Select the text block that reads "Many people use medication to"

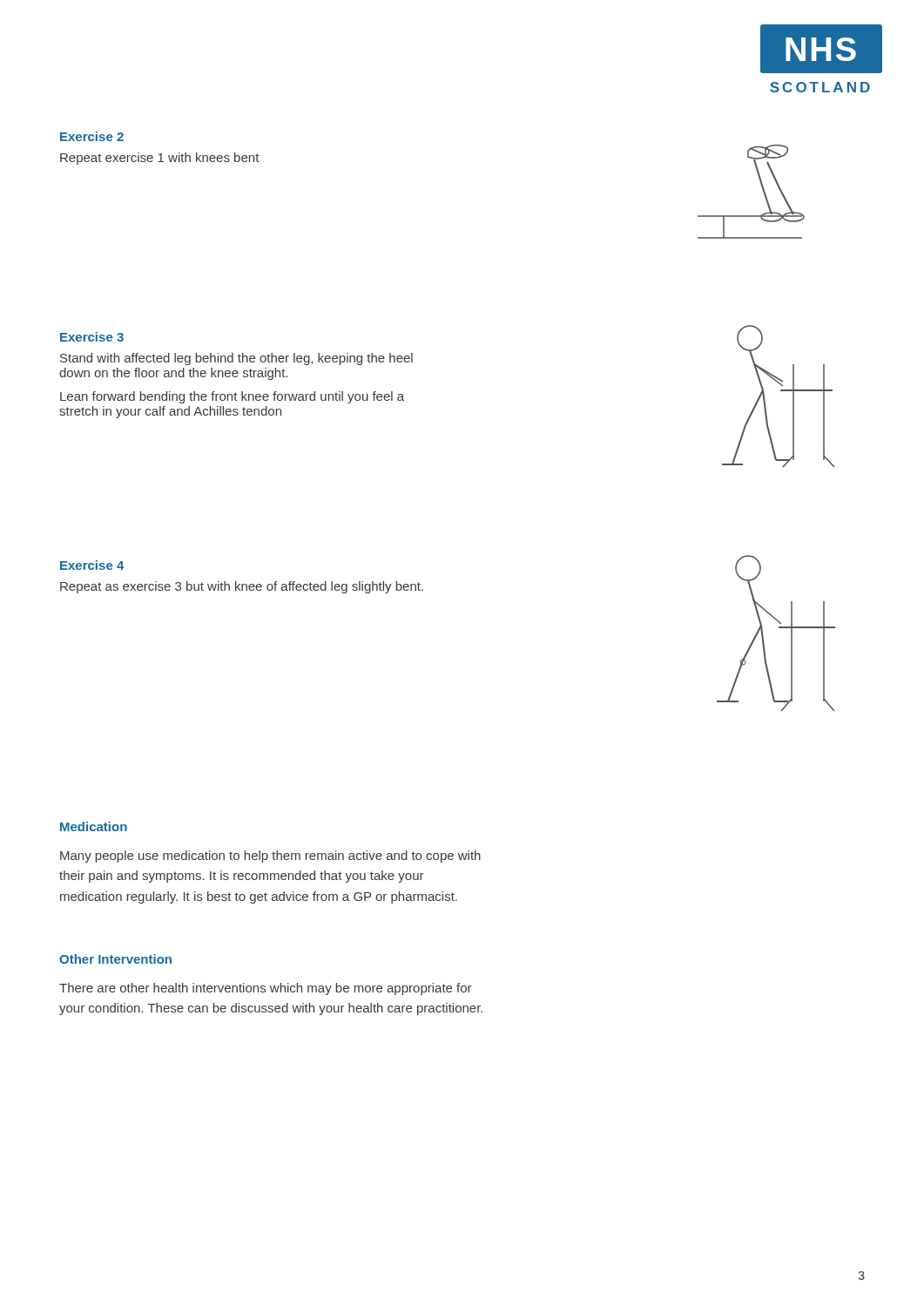270,875
